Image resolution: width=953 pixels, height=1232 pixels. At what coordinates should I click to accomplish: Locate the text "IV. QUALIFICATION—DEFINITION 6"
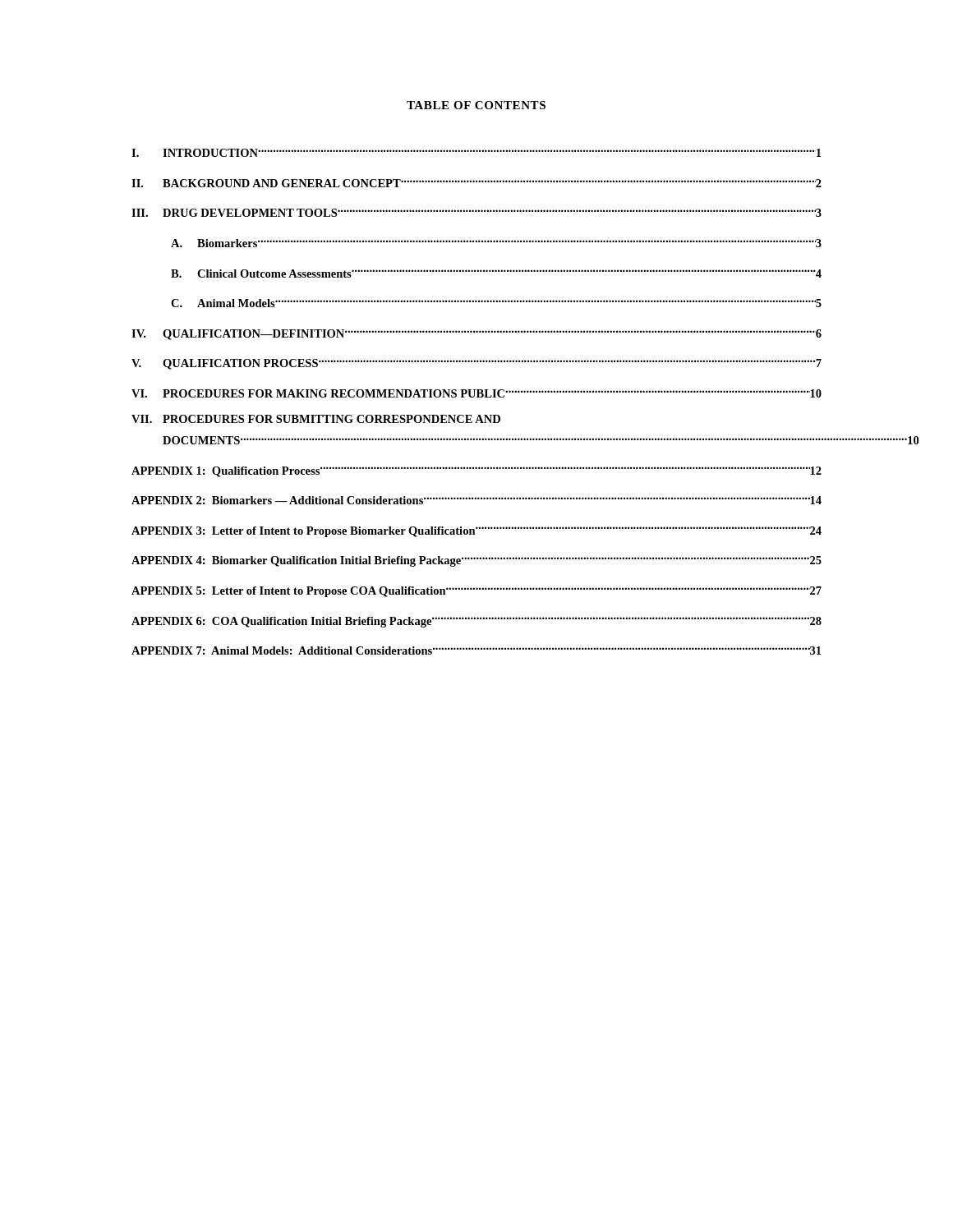click(476, 331)
